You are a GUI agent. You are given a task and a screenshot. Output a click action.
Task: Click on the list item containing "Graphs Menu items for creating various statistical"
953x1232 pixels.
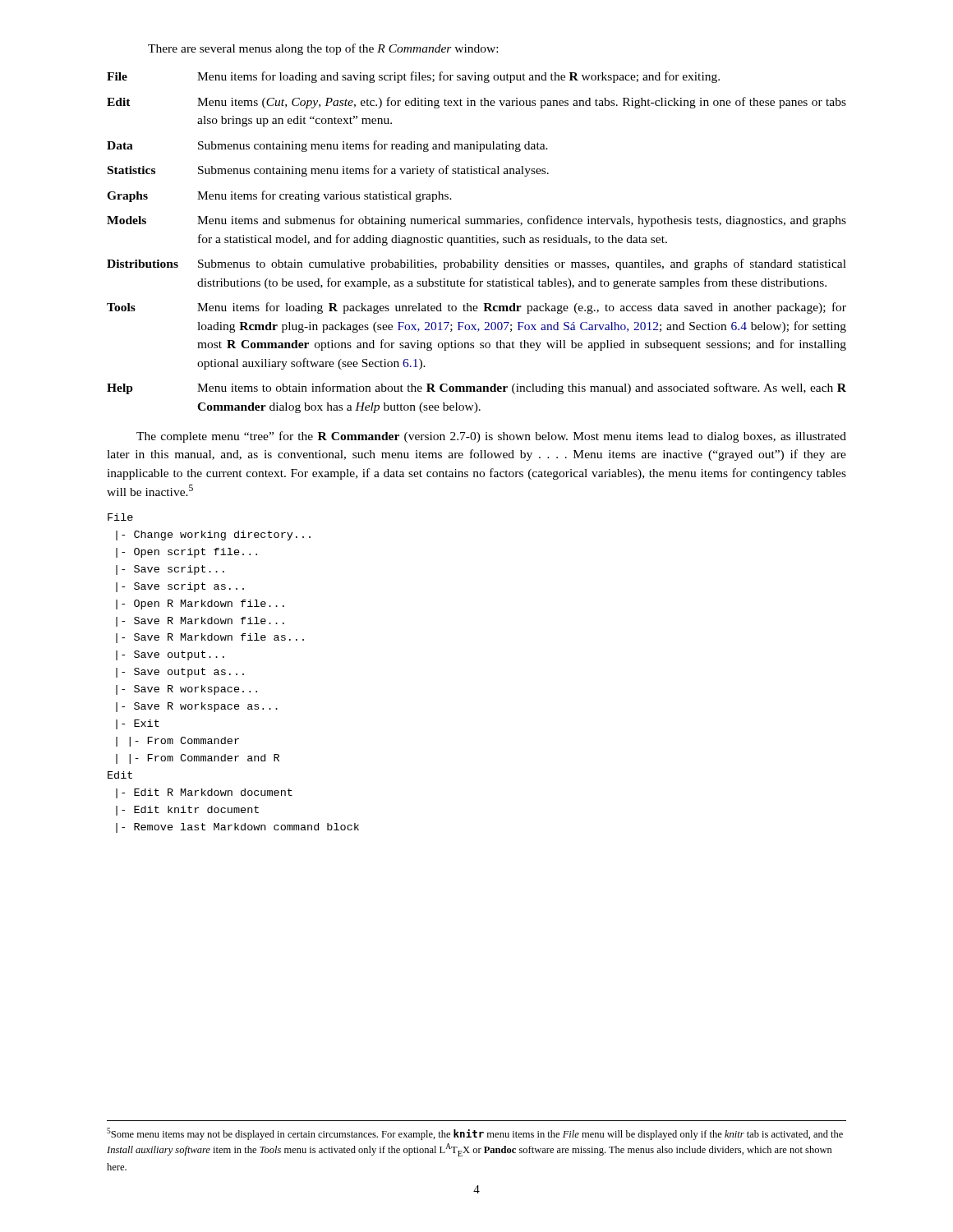point(279,196)
